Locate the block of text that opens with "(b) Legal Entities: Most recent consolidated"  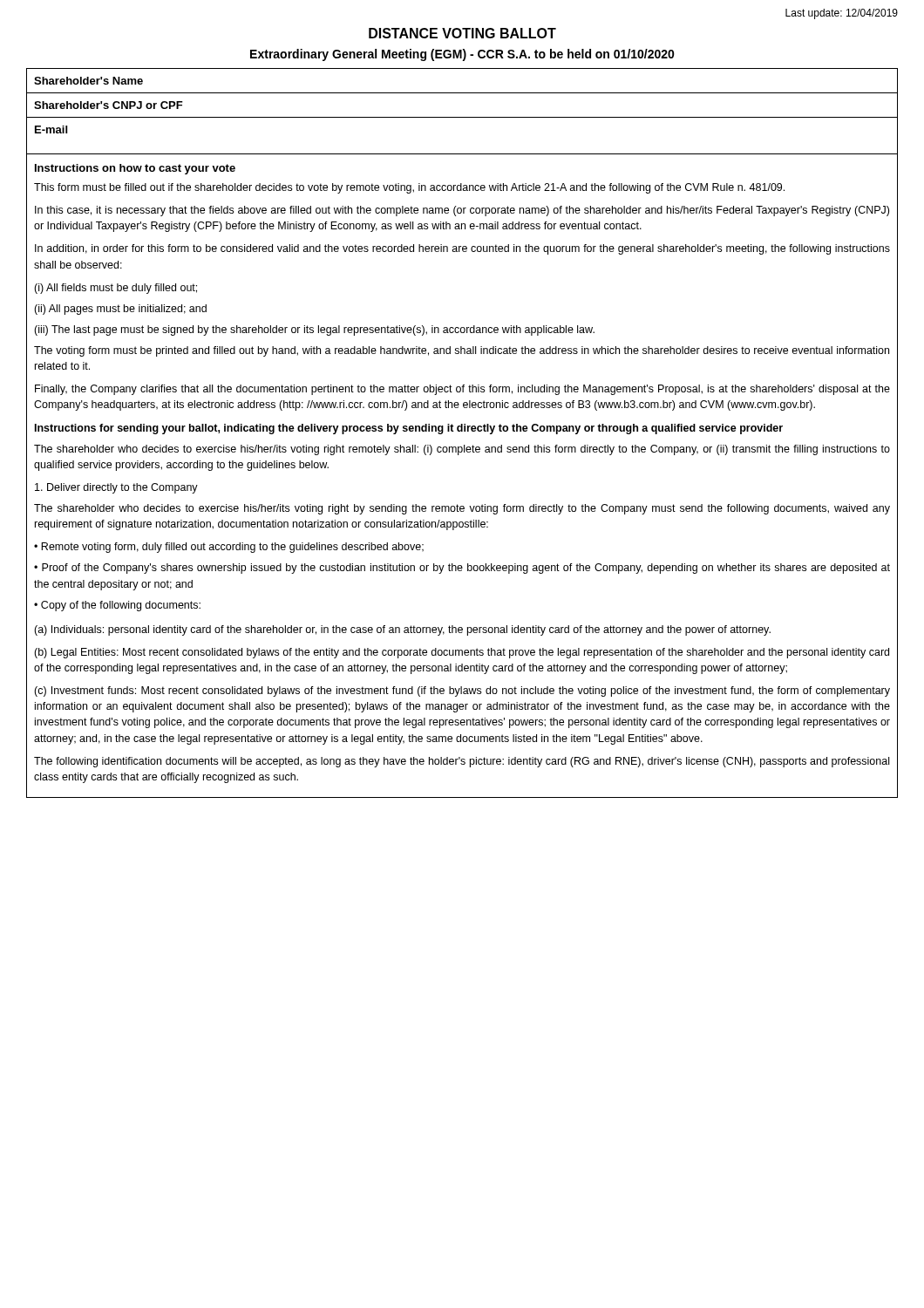tap(462, 660)
